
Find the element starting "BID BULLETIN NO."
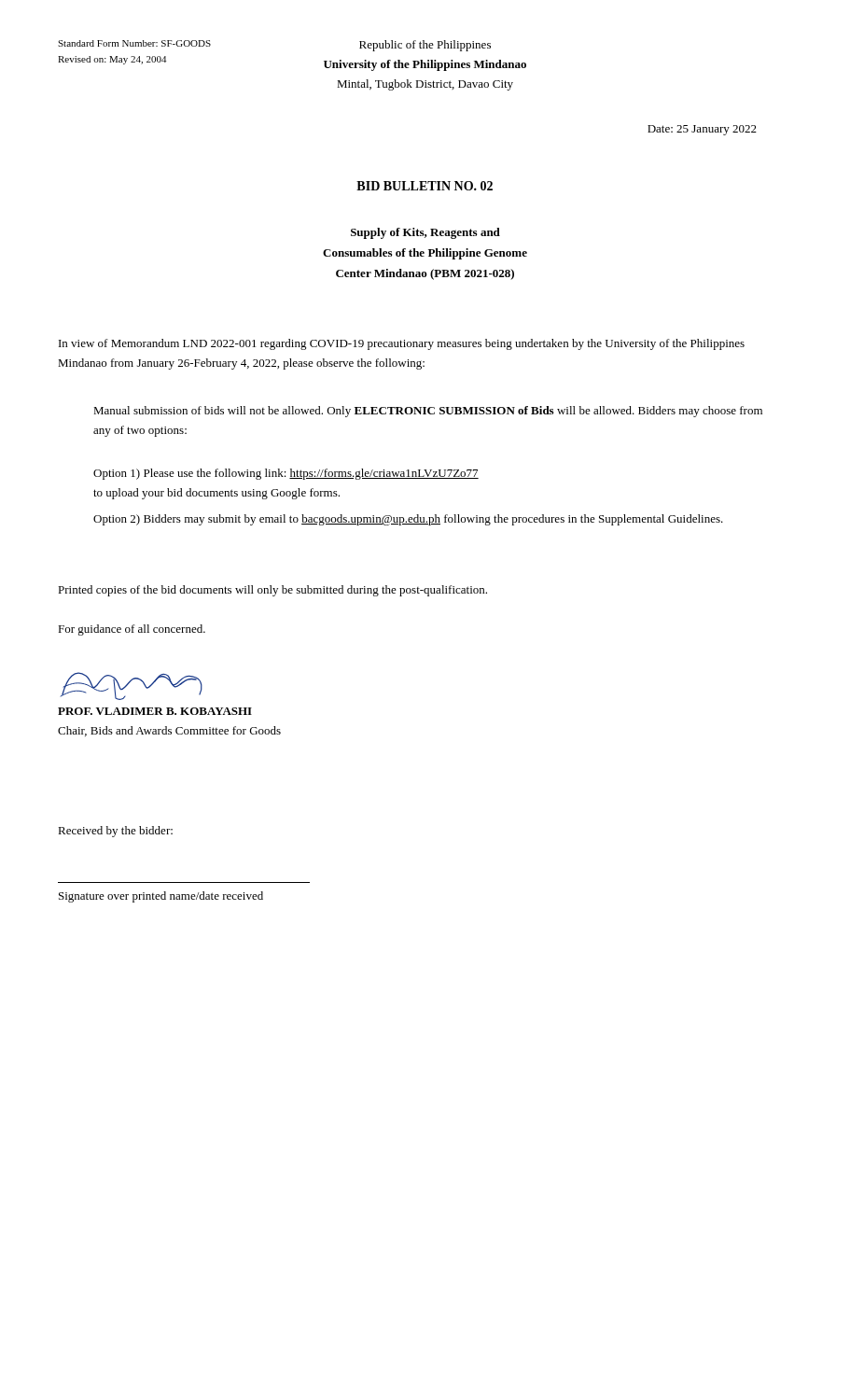click(425, 186)
